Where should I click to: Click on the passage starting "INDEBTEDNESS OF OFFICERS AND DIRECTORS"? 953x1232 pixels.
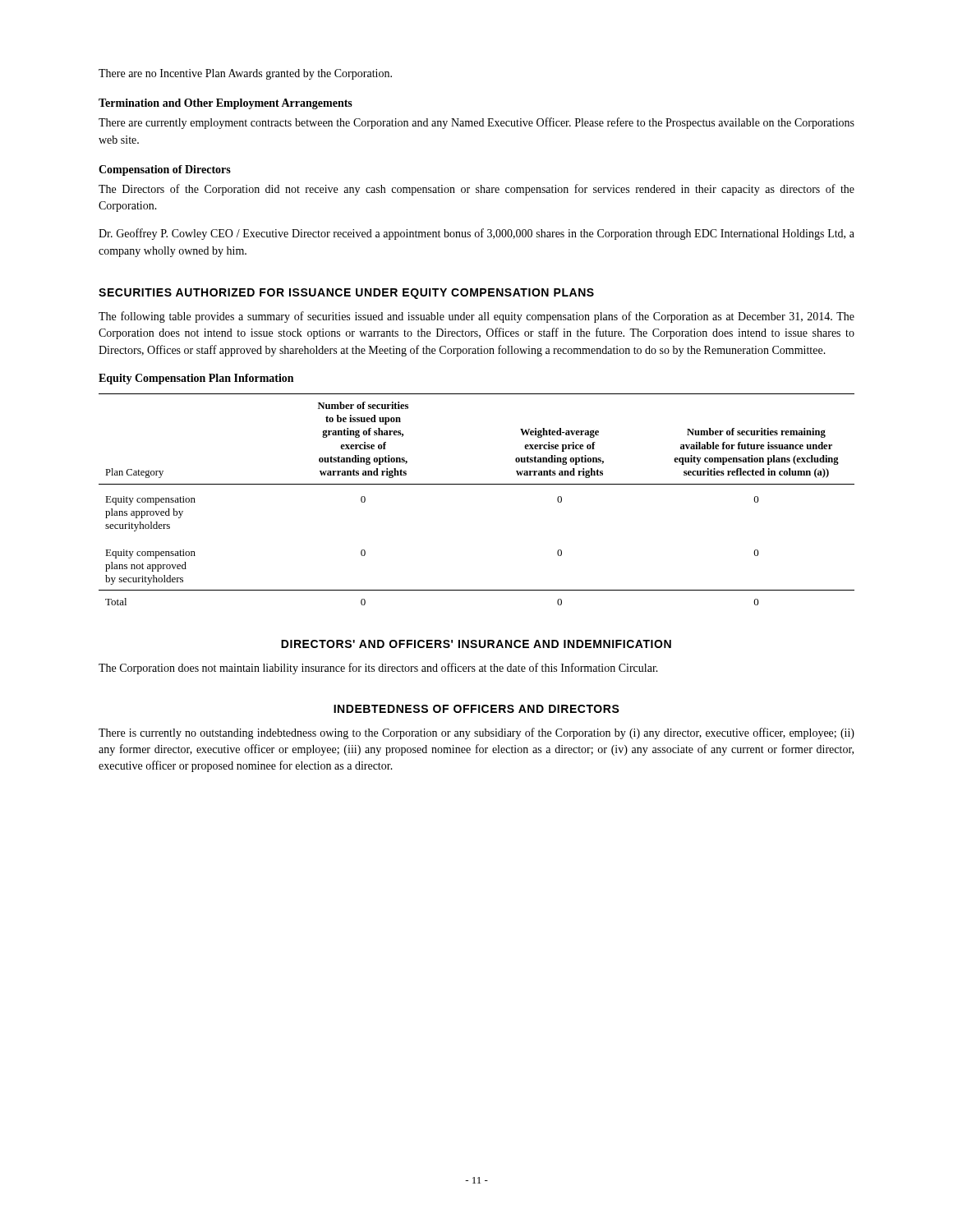pos(476,709)
